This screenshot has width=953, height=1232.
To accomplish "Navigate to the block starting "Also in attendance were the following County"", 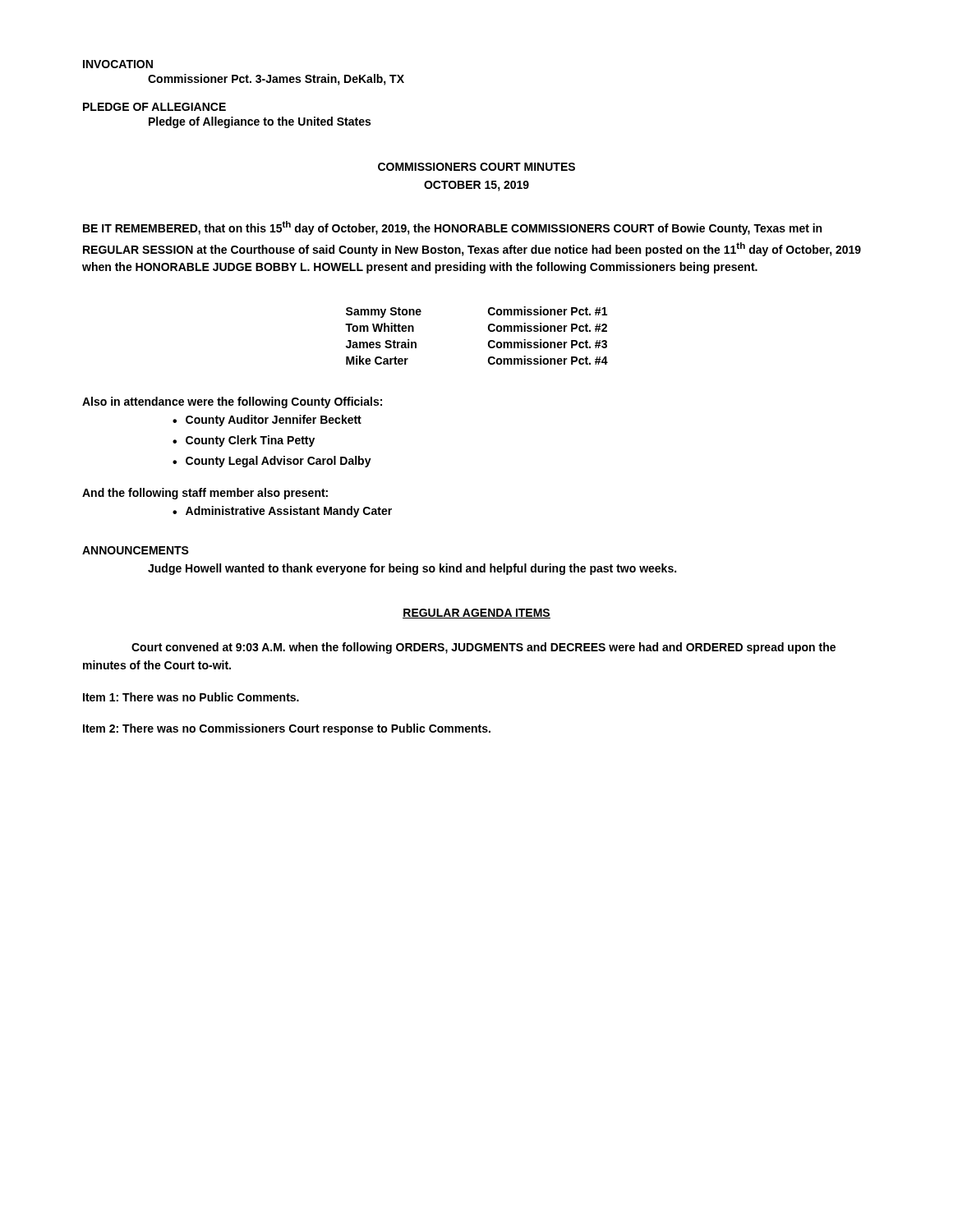I will pos(233,402).
